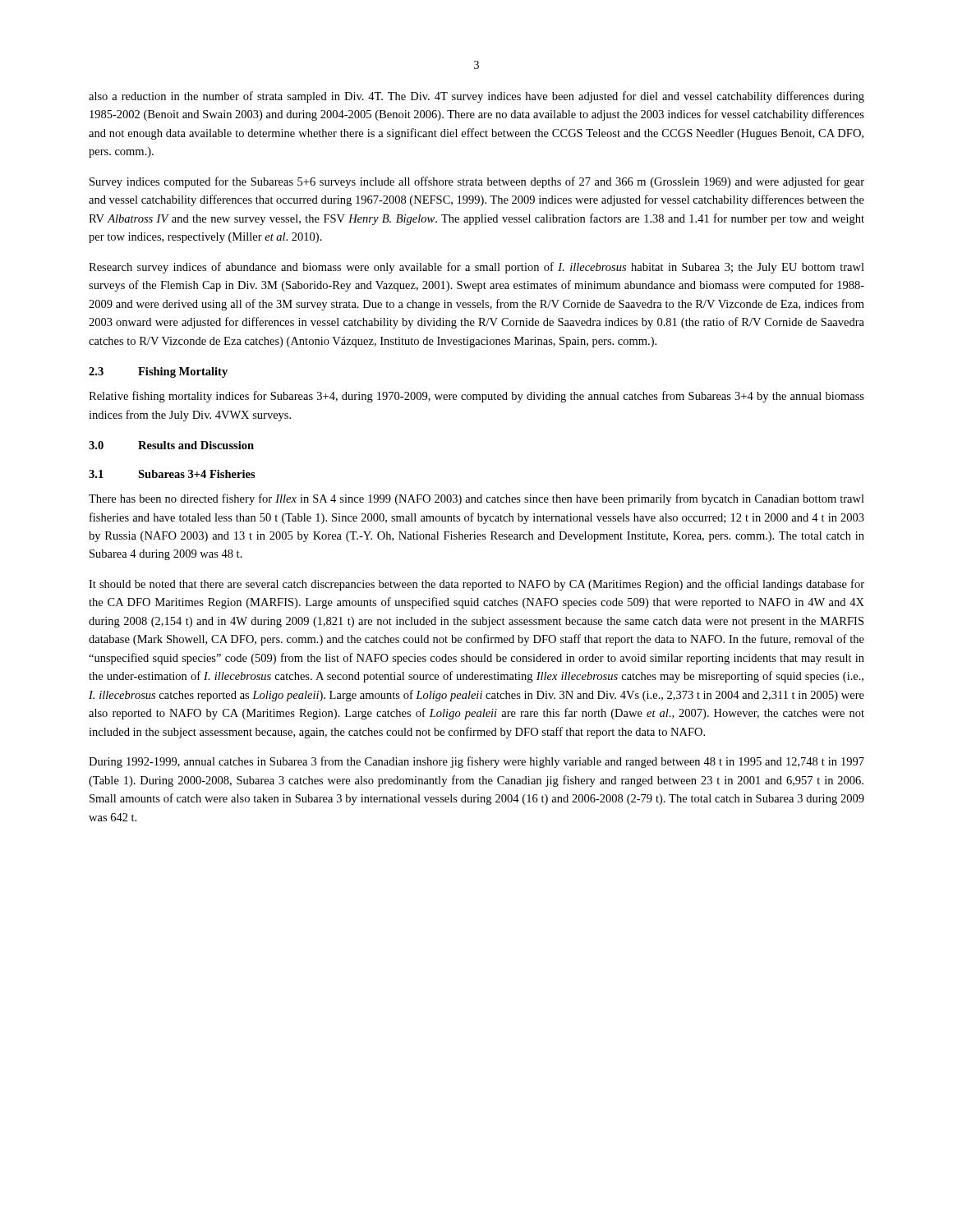The image size is (953, 1232).
Task: Find the text block containing "There has been no directed fishery for Illex"
Action: point(476,526)
